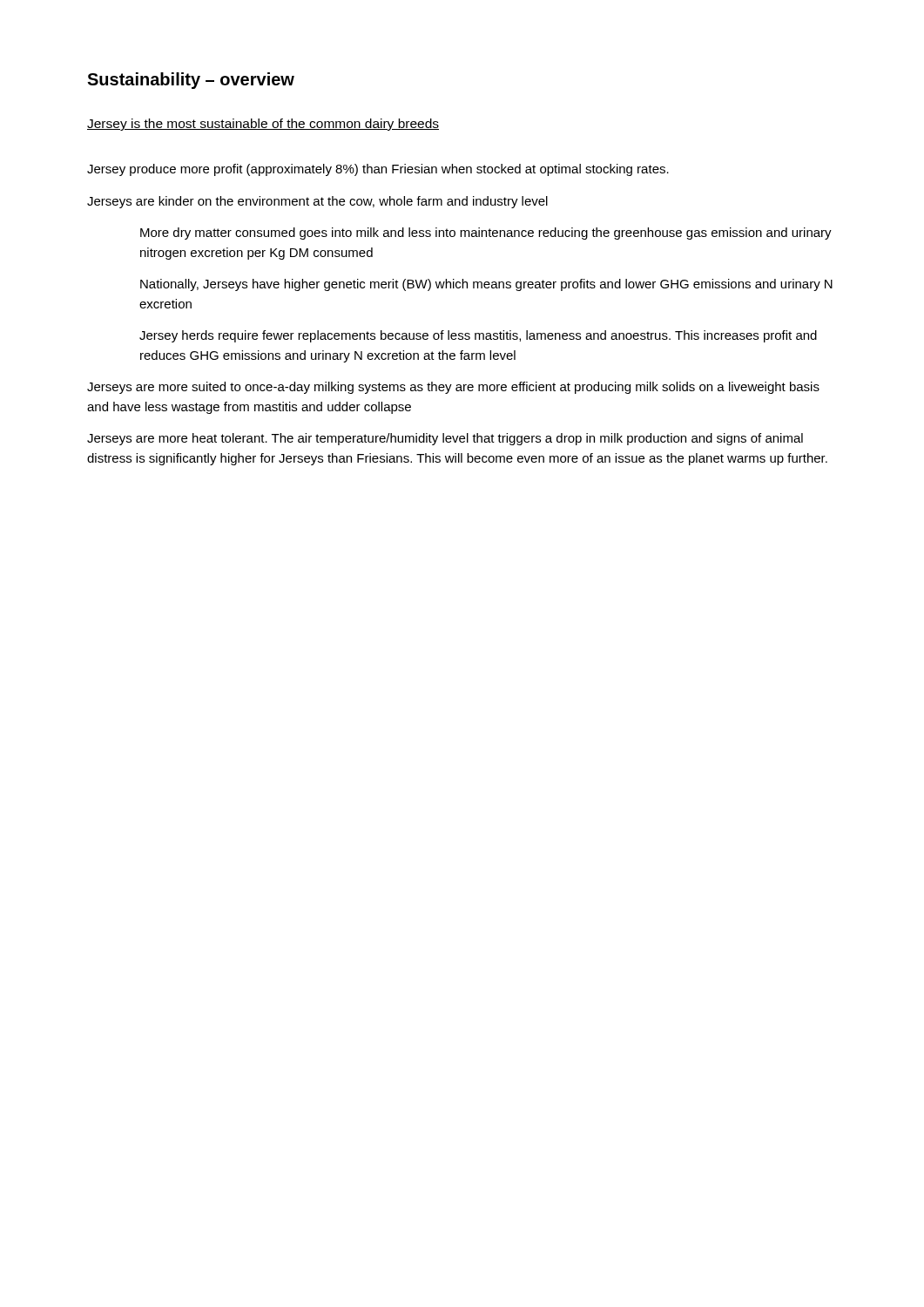This screenshot has width=924, height=1307.
Task: Locate the text starting "Sustainability – overview"
Action: 191,79
